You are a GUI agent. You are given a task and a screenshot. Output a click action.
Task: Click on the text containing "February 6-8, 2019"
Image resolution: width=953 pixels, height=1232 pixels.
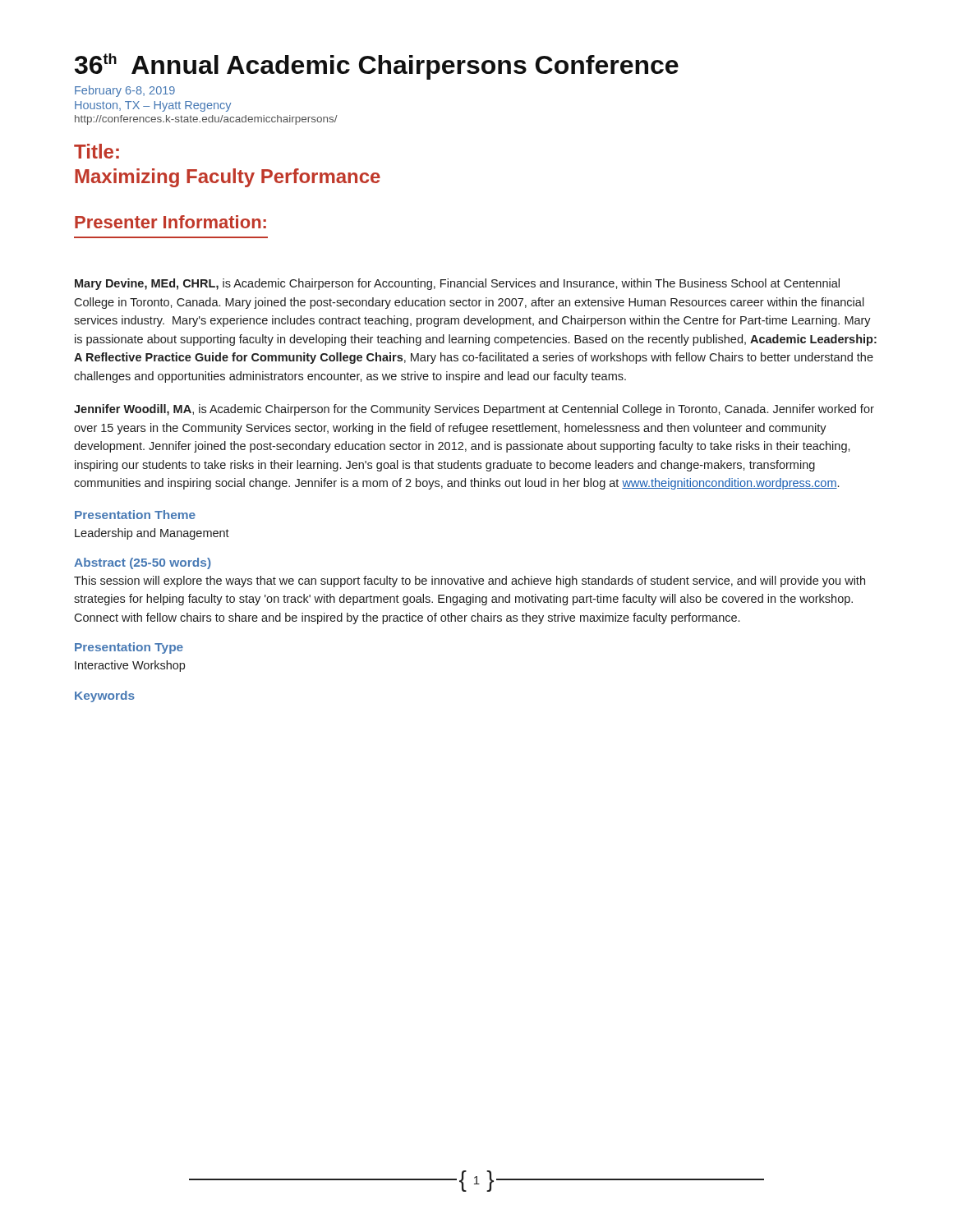click(125, 91)
